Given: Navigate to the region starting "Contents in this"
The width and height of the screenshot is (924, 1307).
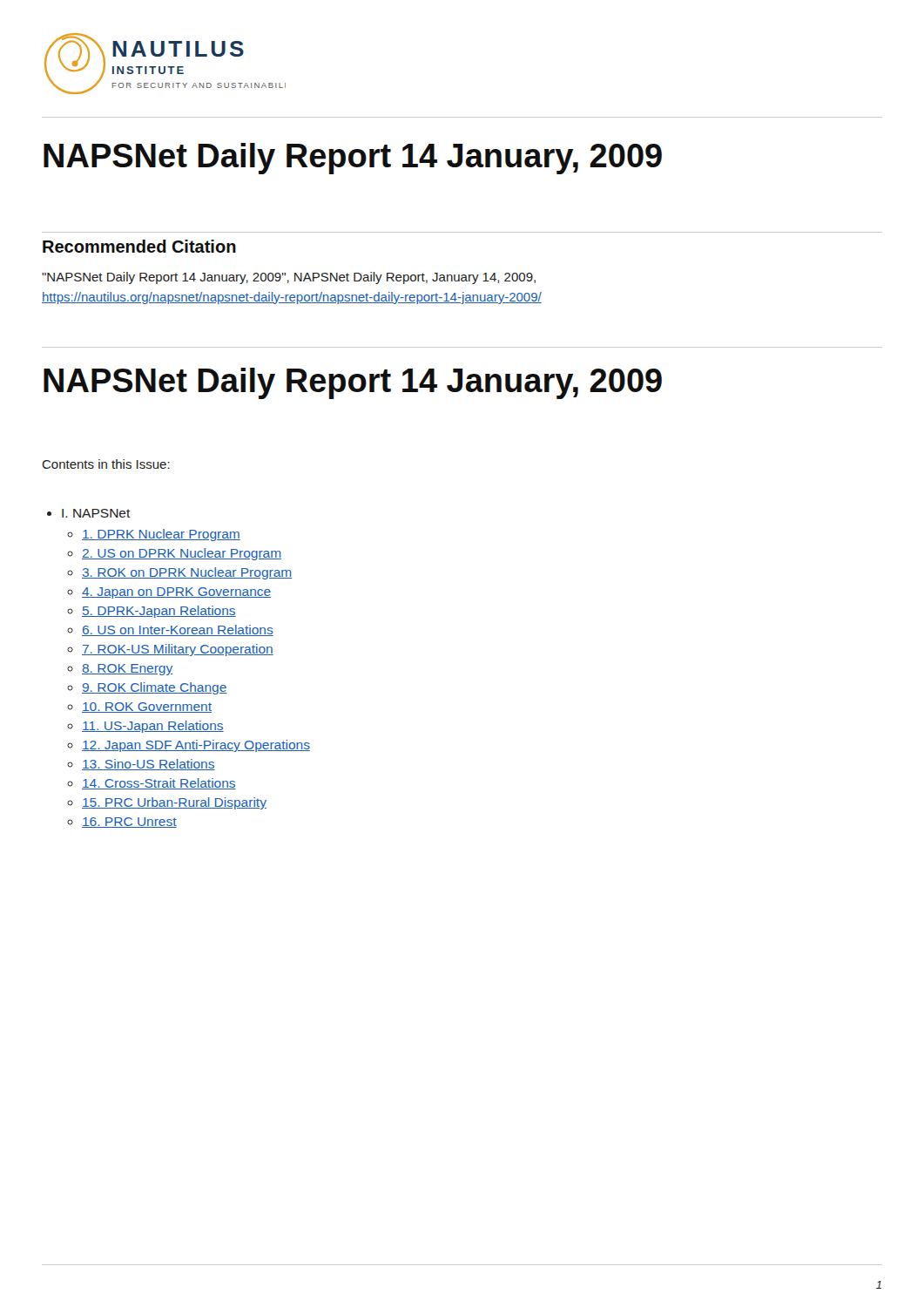Looking at the screenshot, I should tap(106, 464).
